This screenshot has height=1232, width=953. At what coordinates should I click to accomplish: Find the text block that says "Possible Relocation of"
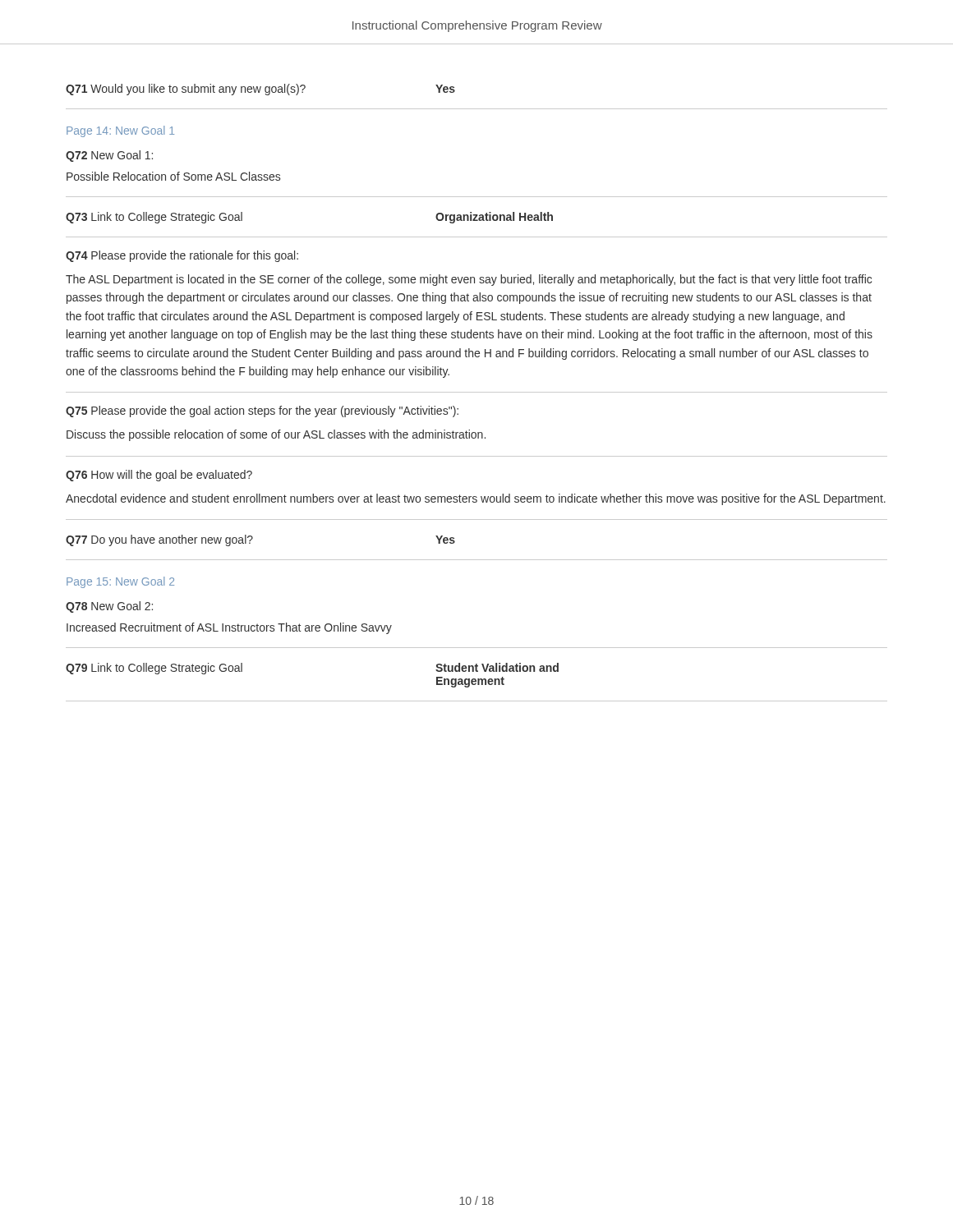[173, 177]
